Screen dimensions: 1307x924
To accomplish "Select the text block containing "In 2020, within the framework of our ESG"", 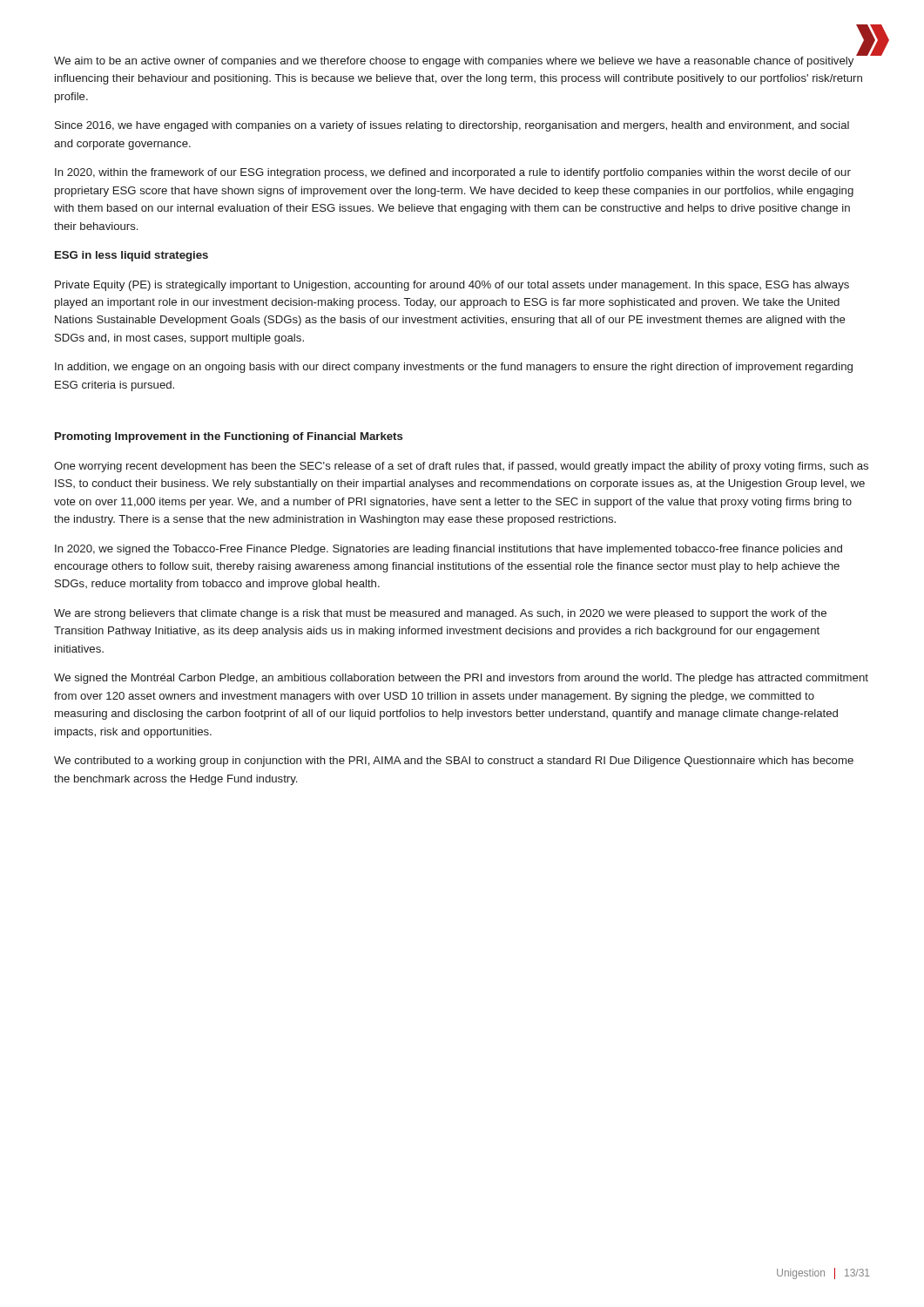I will click(x=462, y=200).
